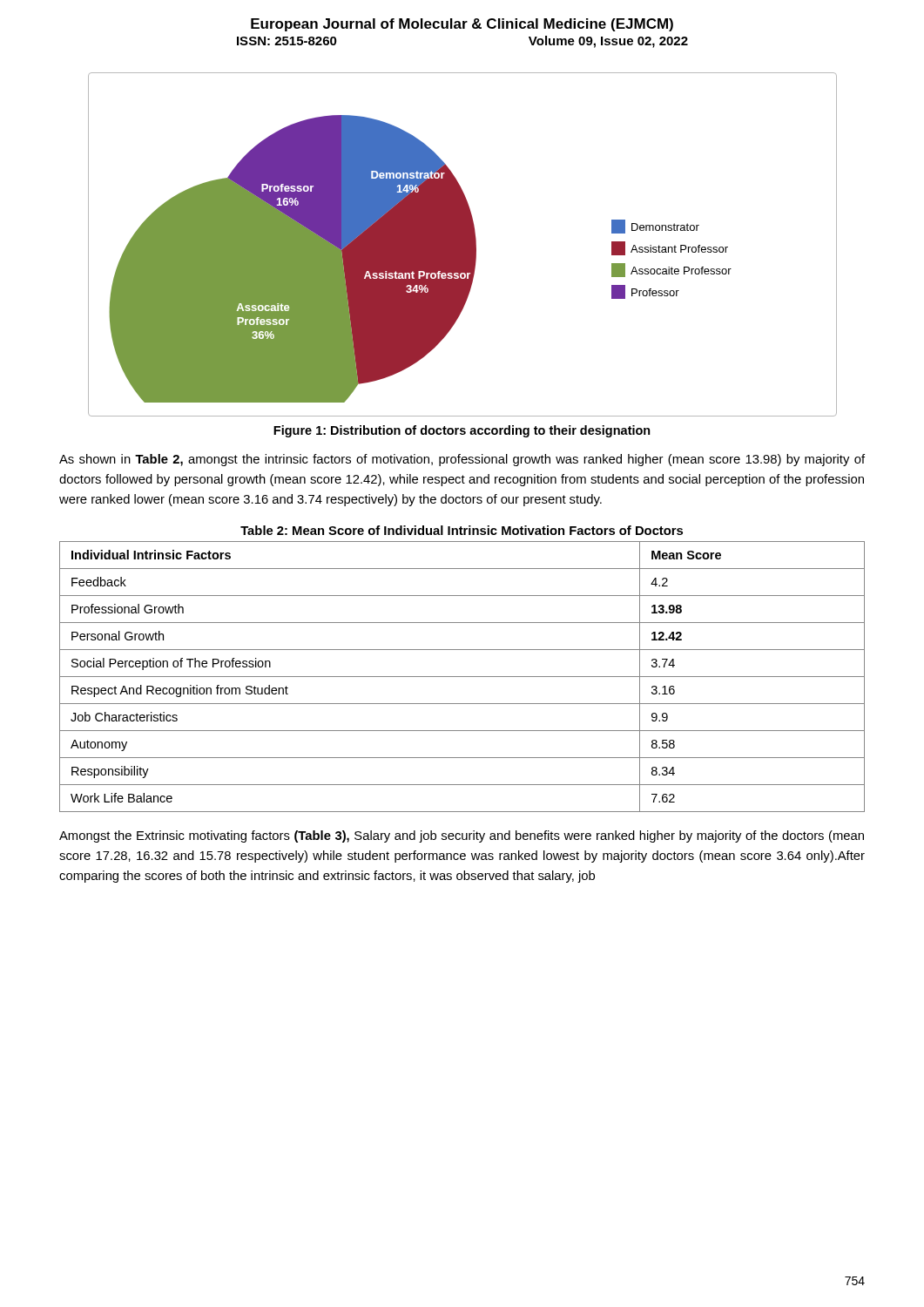Viewport: 924px width, 1307px height.
Task: Locate a table
Action: pos(462,676)
